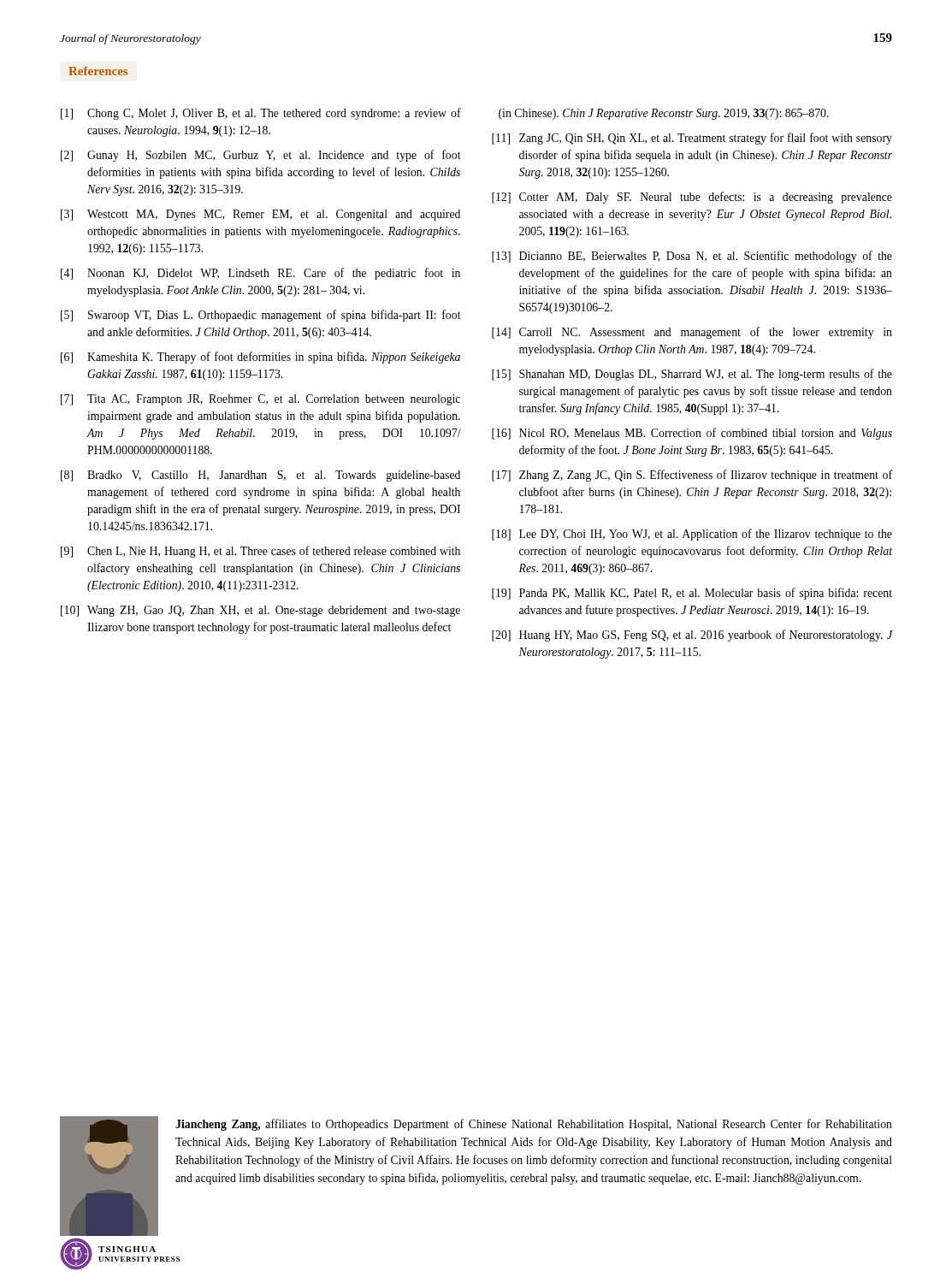Click the passage that begins "[7] Tita AC, Frampton JR,"

[260, 425]
